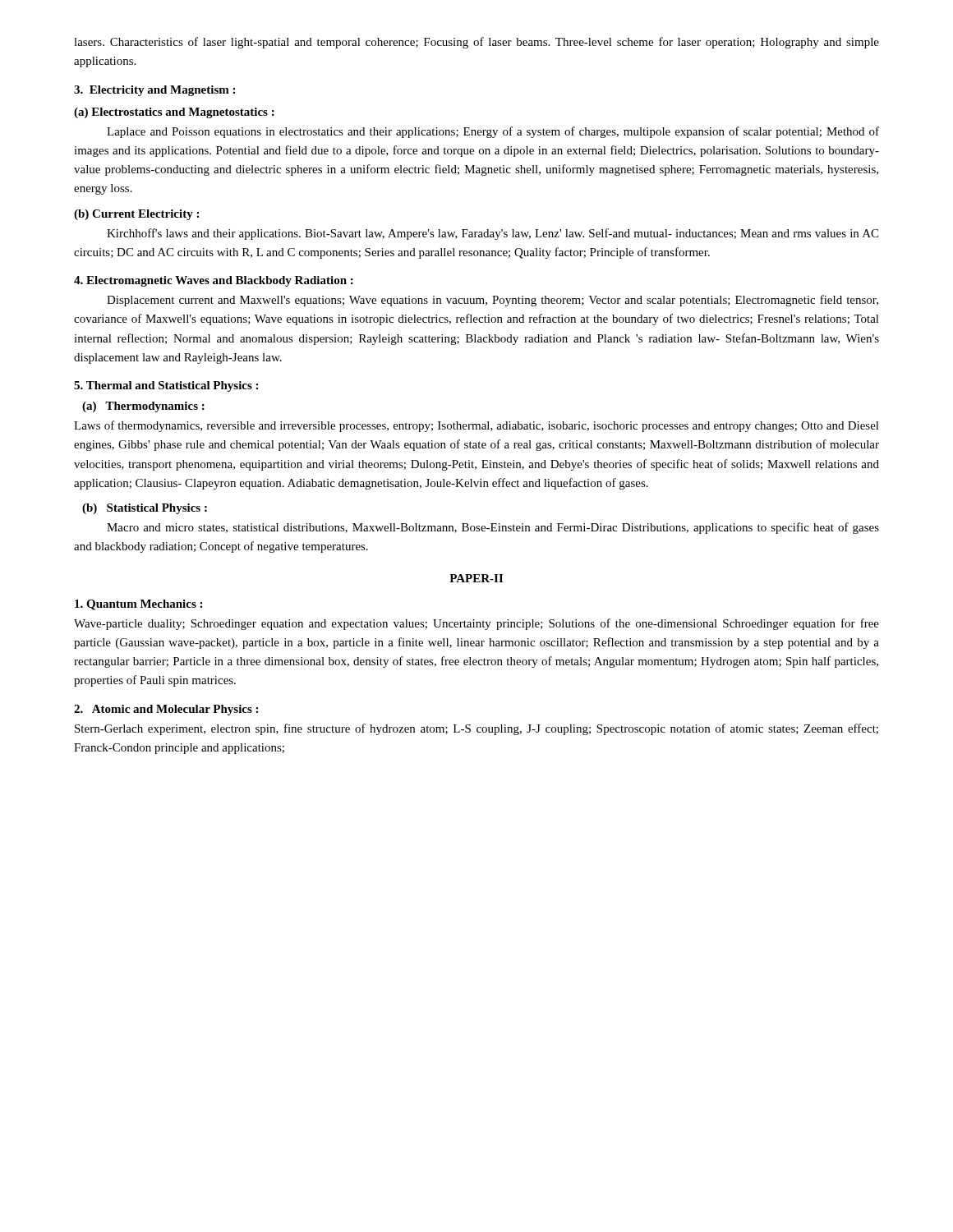Image resolution: width=953 pixels, height=1232 pixels.
Task: Click the section header that begins "5. Thermal and"
Action: (167, 385)
